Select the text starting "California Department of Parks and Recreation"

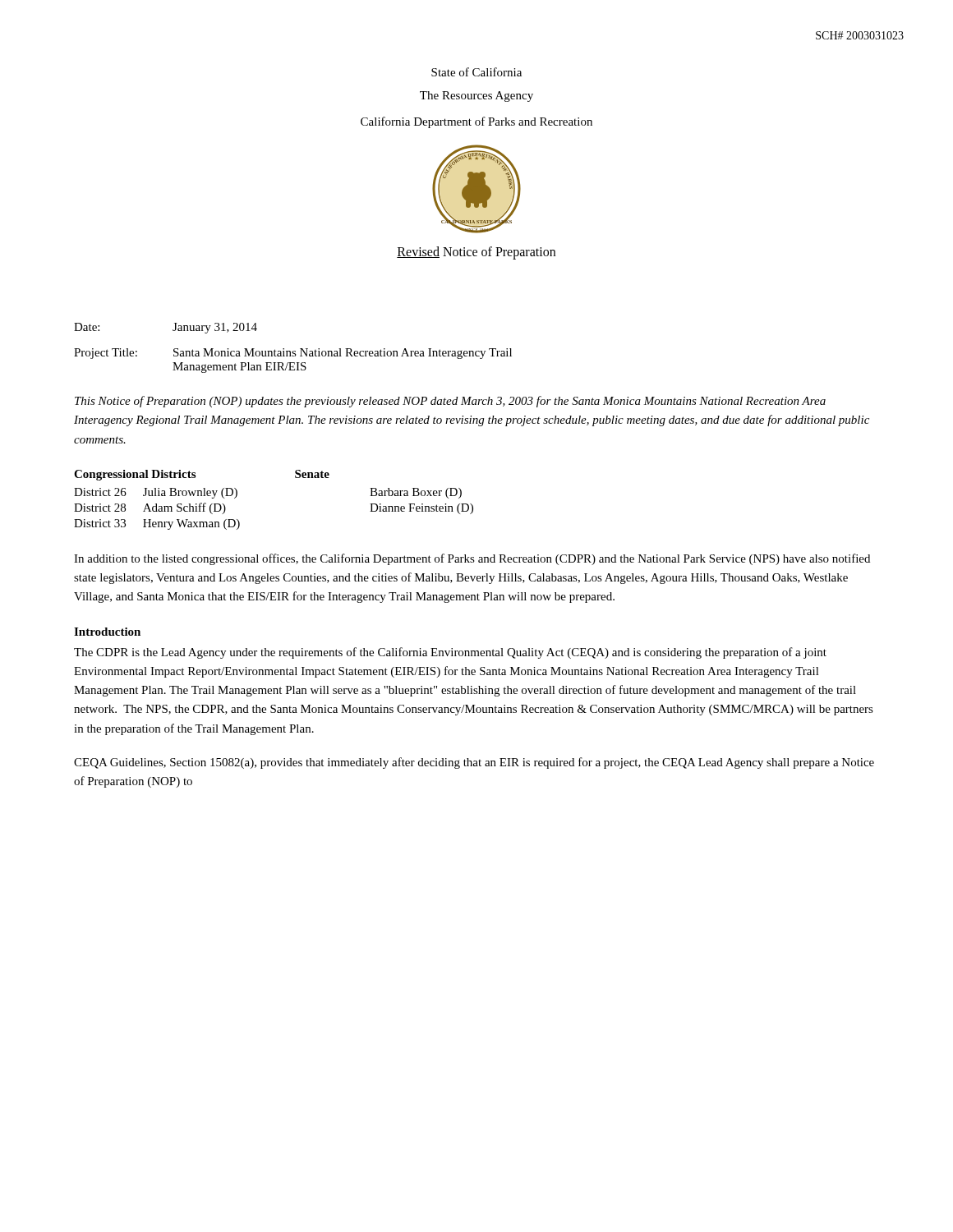click(x=476, y=122)
